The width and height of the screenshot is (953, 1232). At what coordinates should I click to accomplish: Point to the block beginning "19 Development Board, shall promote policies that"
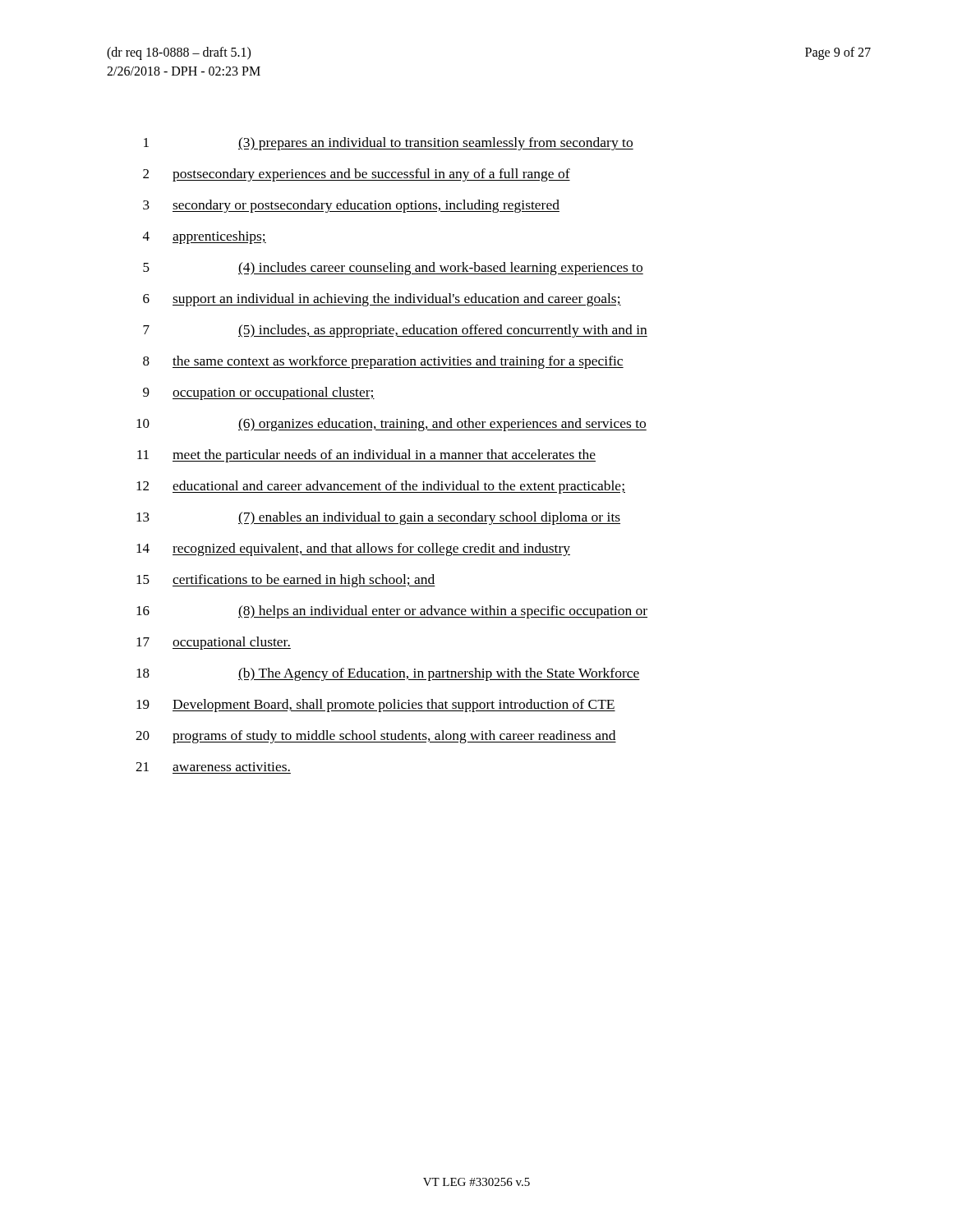point(489,704)
